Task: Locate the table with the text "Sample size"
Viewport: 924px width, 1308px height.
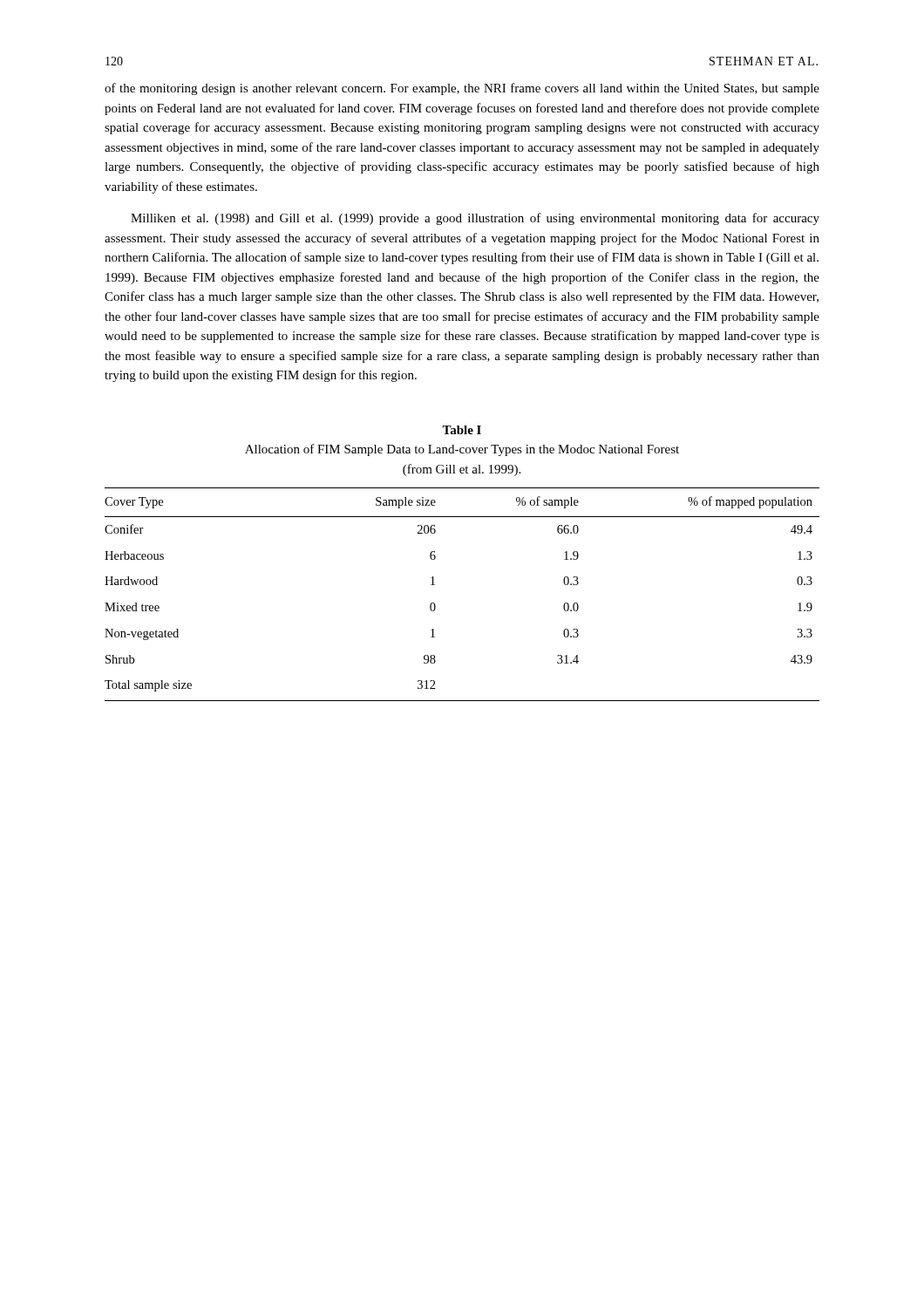Action: click(462, 594)
